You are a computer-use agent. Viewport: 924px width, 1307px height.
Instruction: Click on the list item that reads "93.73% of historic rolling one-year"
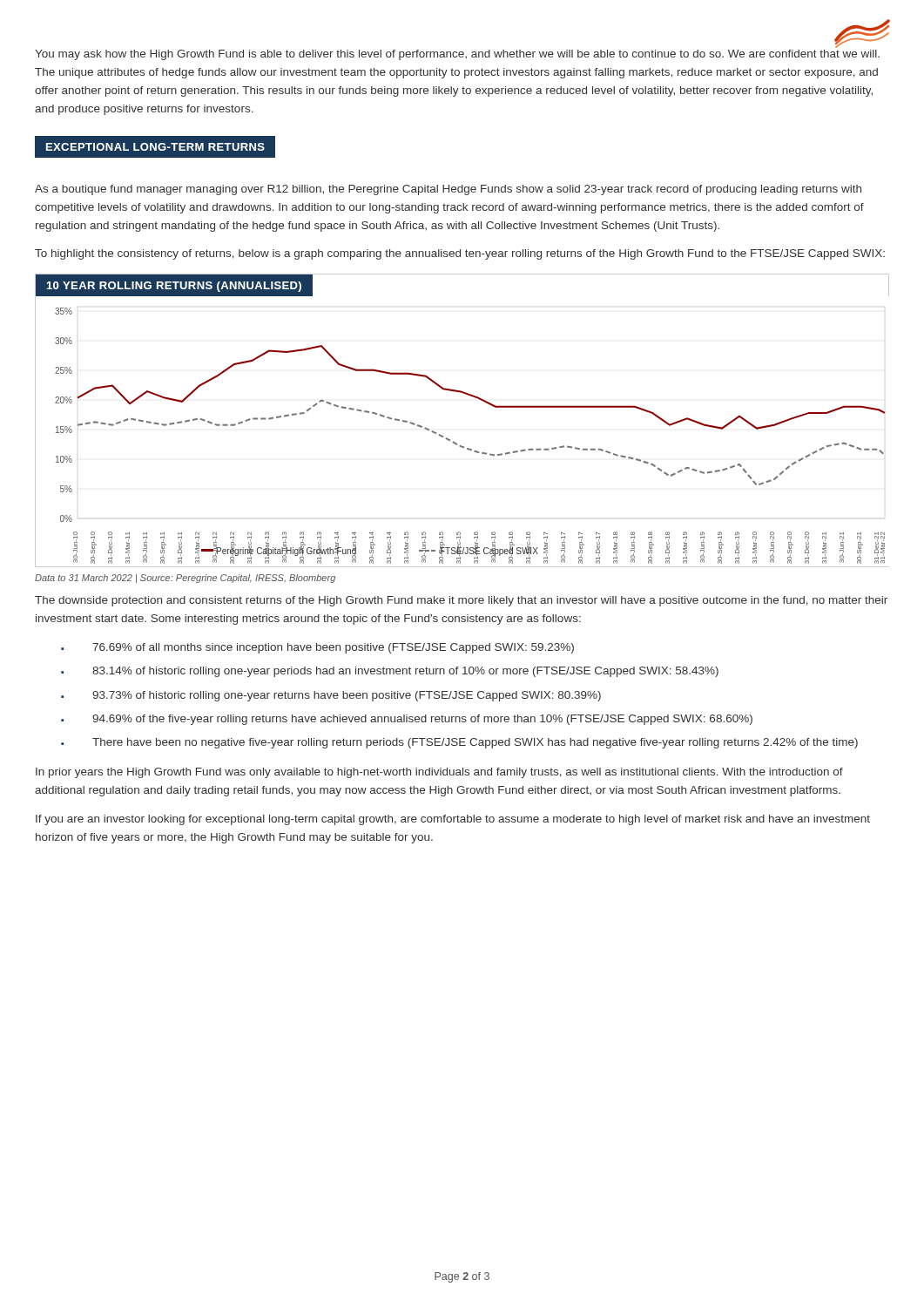tap(462, 695)
